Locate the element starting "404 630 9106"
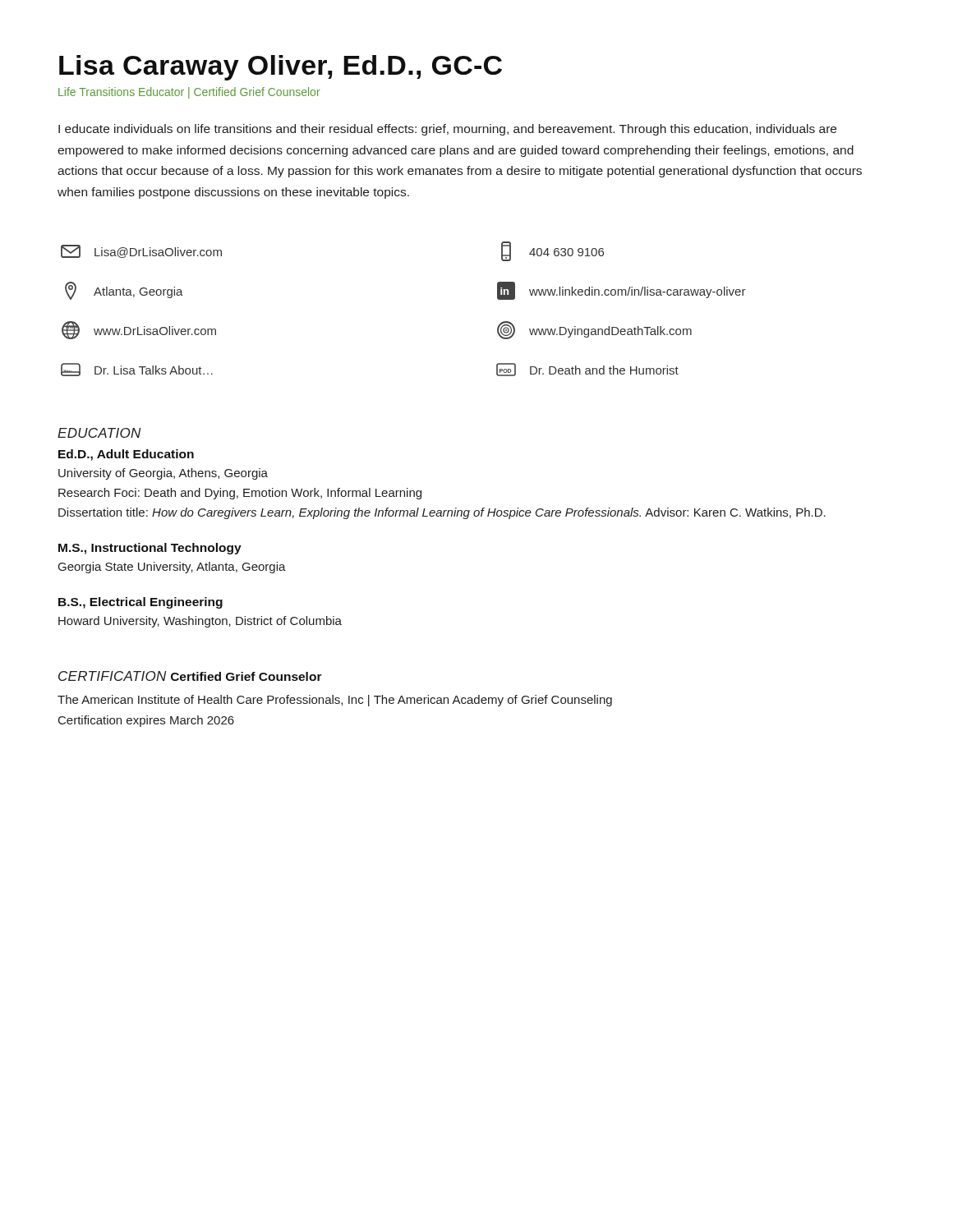 coord(549,252)
